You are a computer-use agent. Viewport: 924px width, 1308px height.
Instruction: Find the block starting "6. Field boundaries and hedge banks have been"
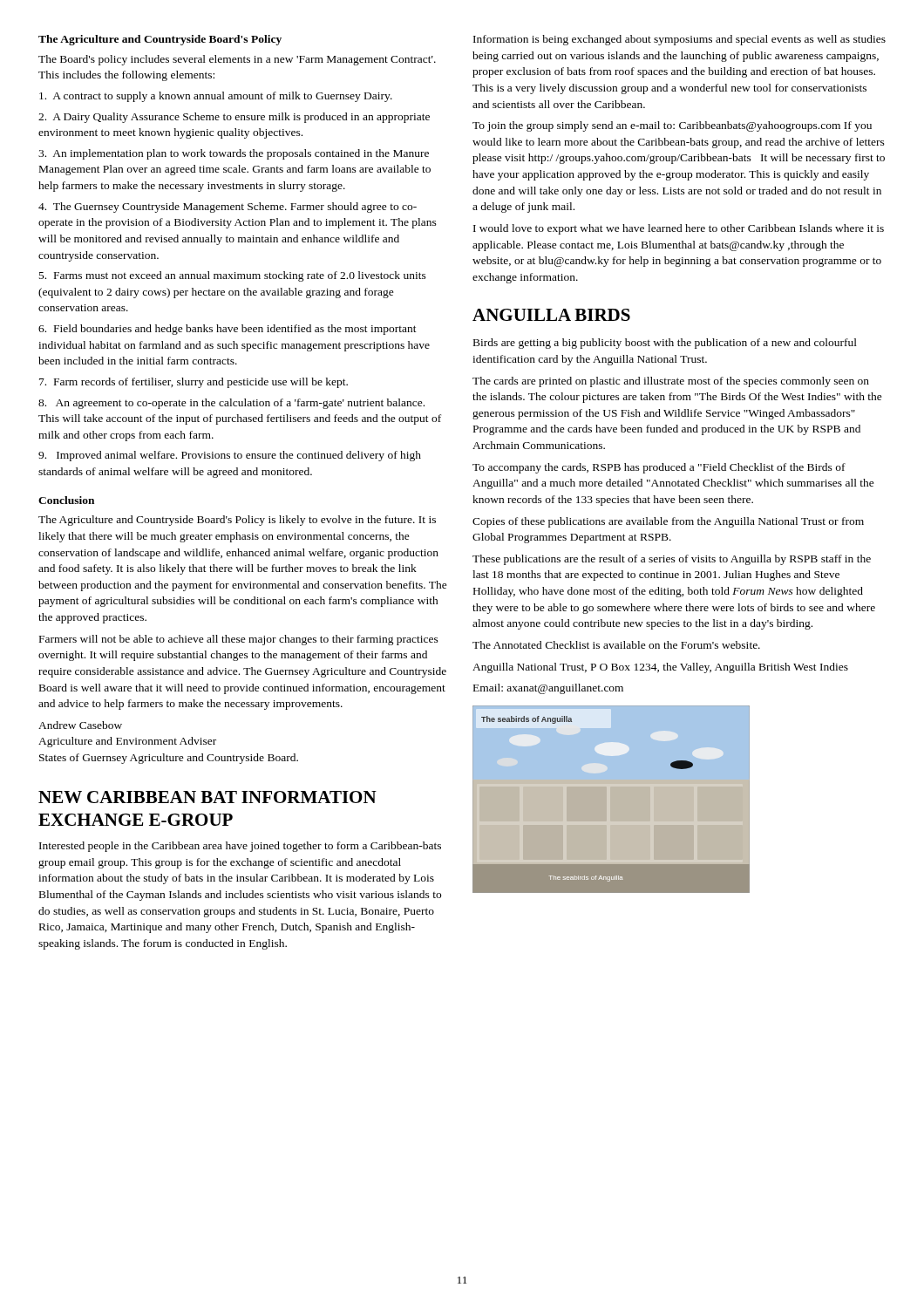[234, 345]
